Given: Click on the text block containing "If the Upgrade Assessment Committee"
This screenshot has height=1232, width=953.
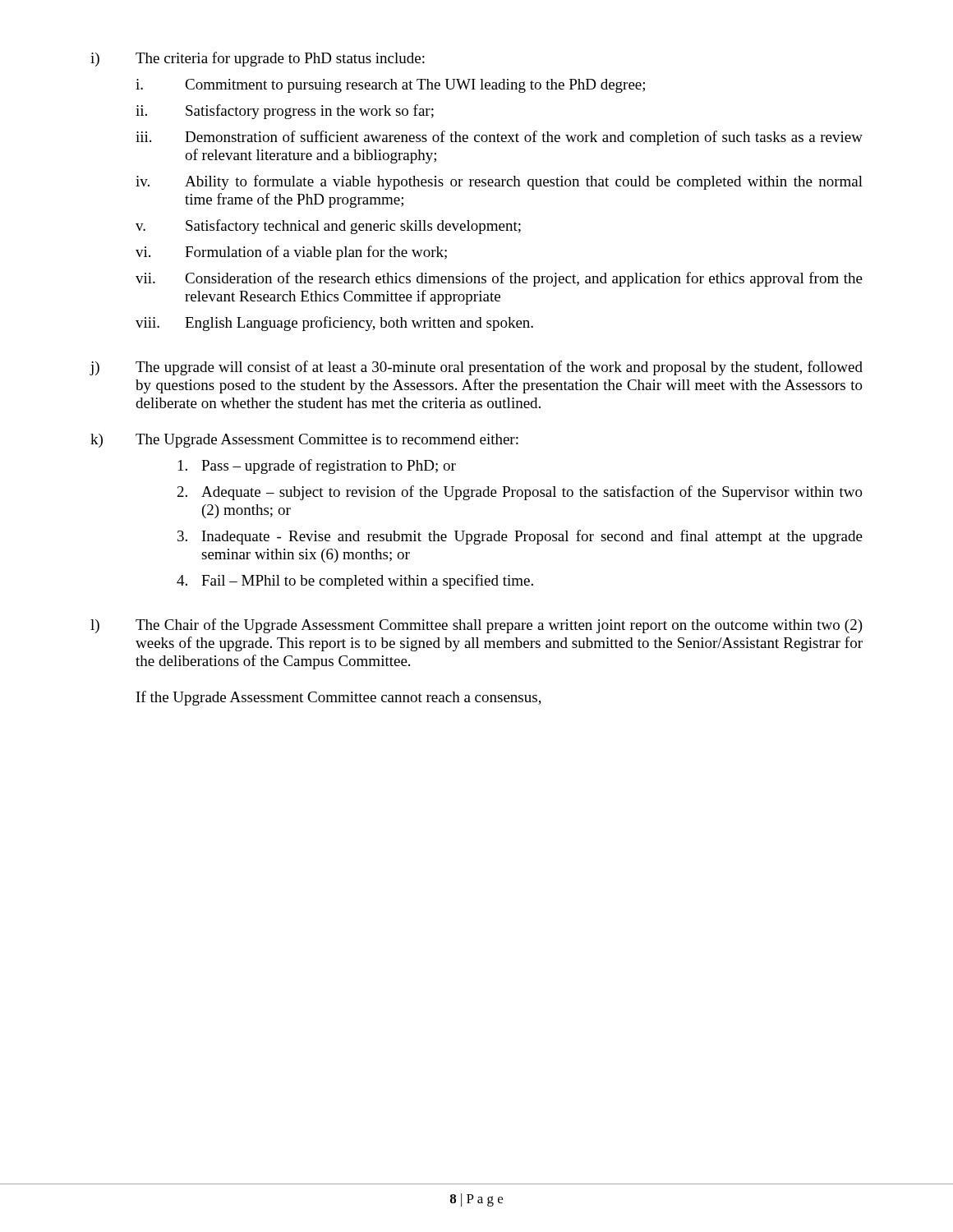Looking at the screenshot, I should [339, 697].
